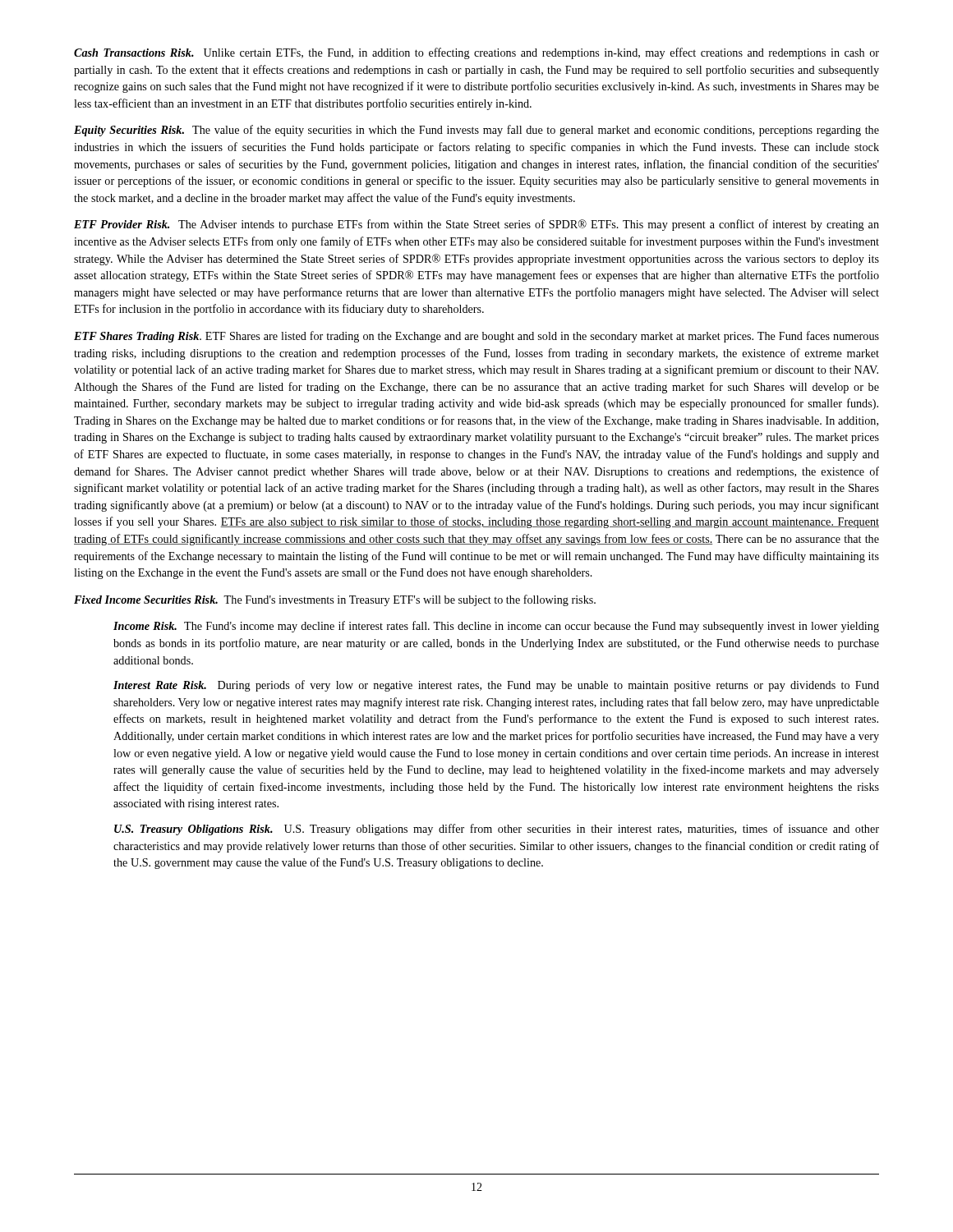Point to the text starting "Income Risk. The Fund's income may decline if"
The height and width of the screenshot is (1232, 953).
point(496,643)
